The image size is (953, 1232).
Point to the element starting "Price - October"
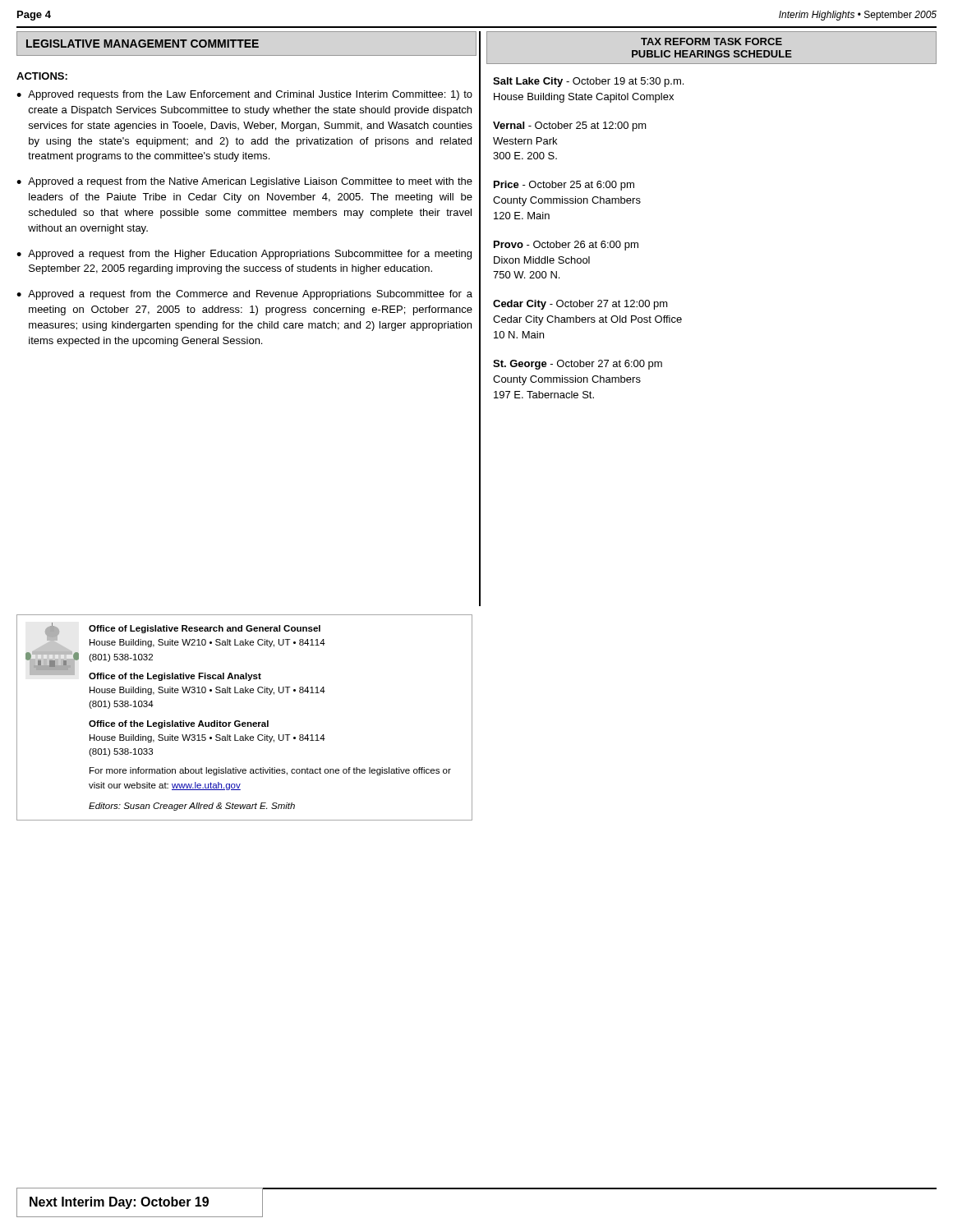pyautogui.click(x=567, y=200)
